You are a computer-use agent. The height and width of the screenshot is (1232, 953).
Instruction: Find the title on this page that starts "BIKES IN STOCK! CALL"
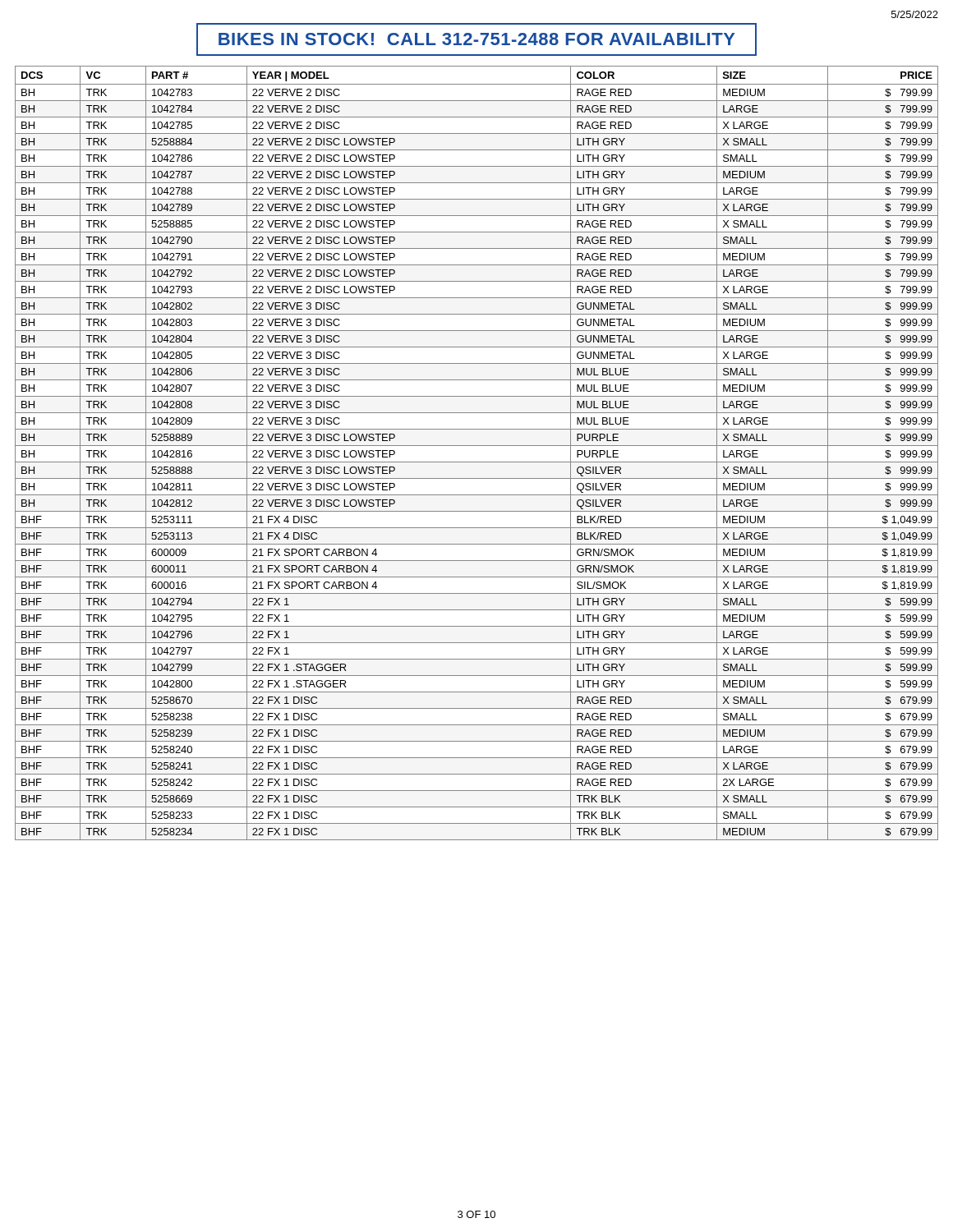point(476,39)
